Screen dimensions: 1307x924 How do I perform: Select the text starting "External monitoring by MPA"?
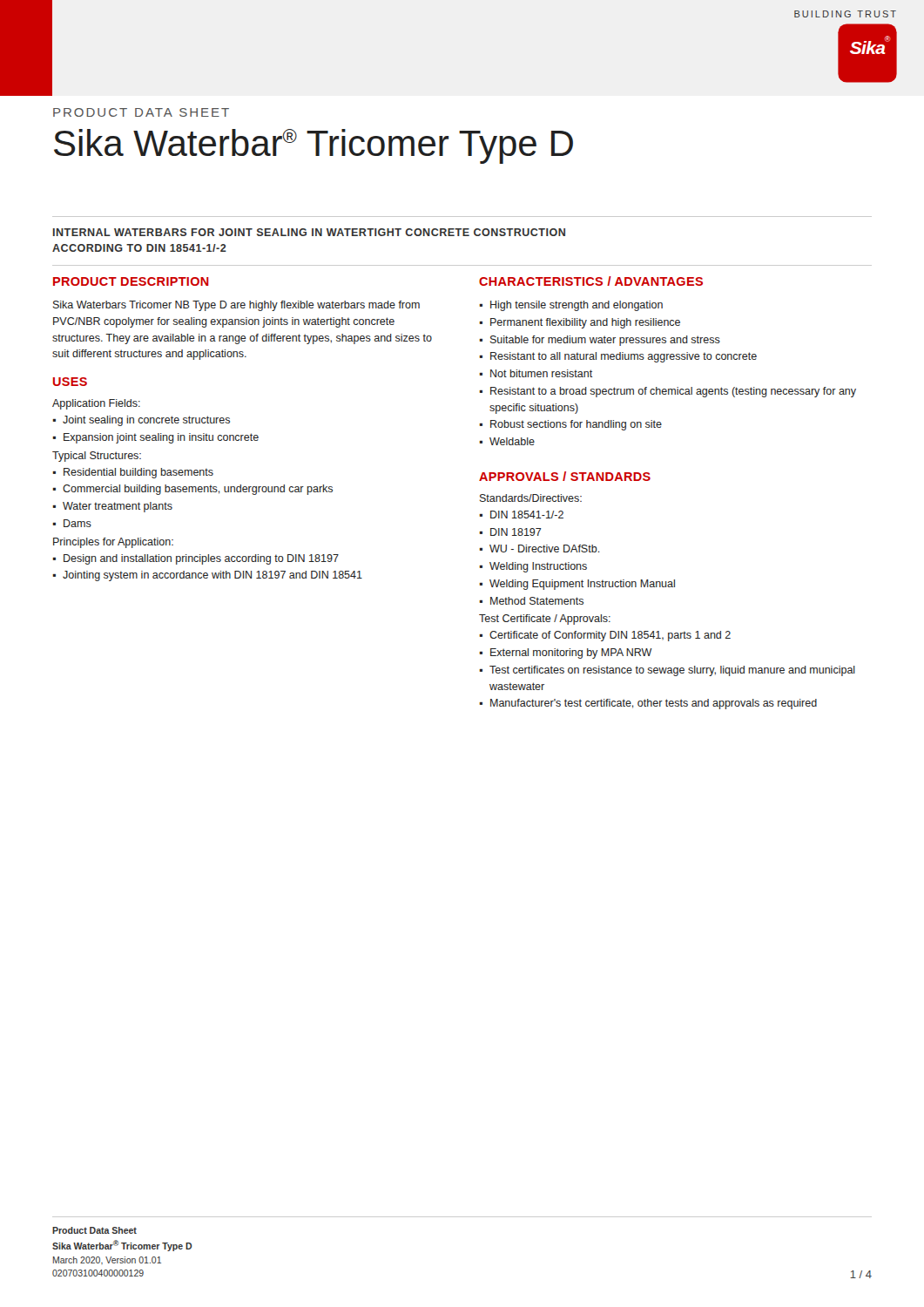click(x=566, y=654)
